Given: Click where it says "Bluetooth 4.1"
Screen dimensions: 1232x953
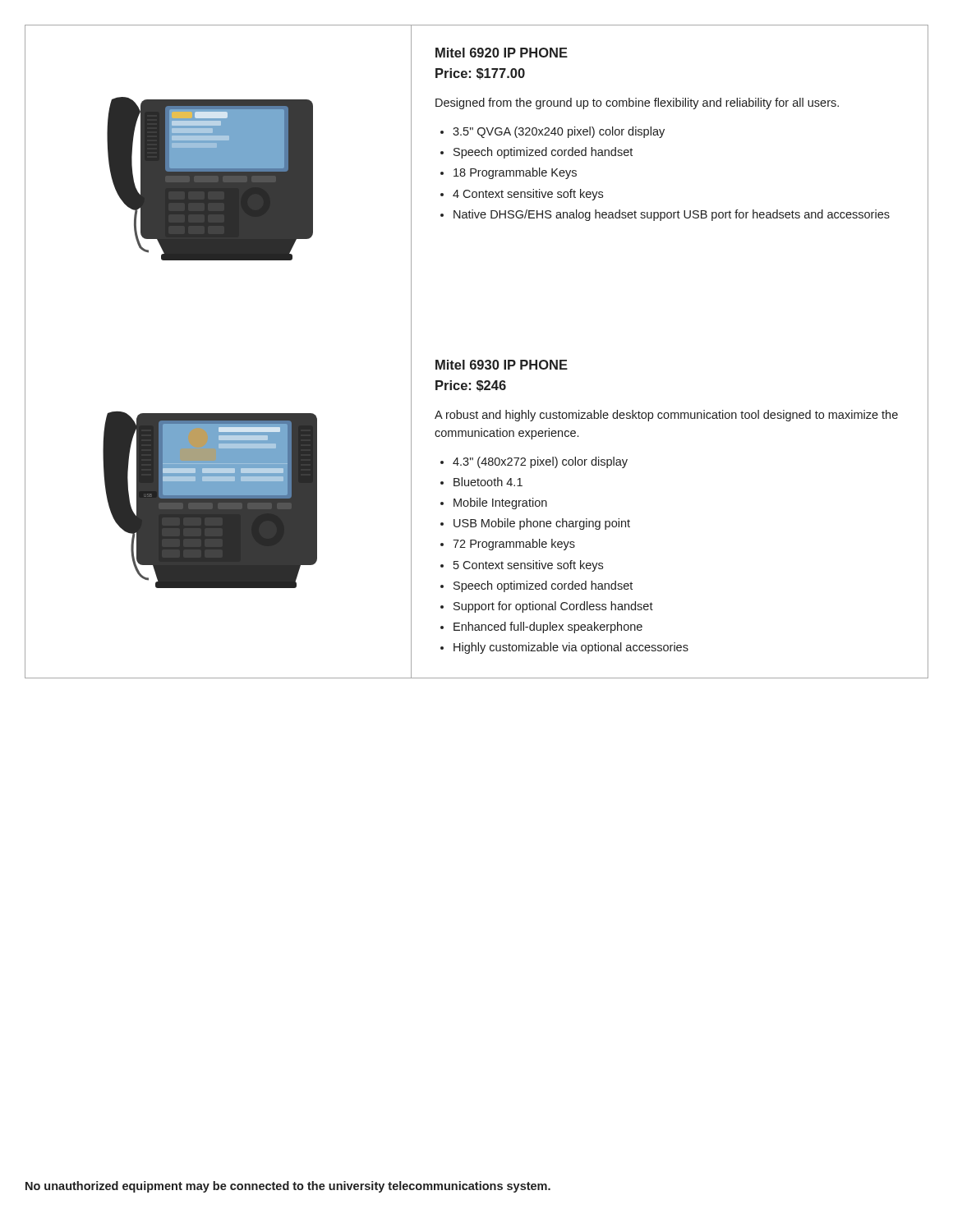Looking at the screenshot, I should click(488, 482).
